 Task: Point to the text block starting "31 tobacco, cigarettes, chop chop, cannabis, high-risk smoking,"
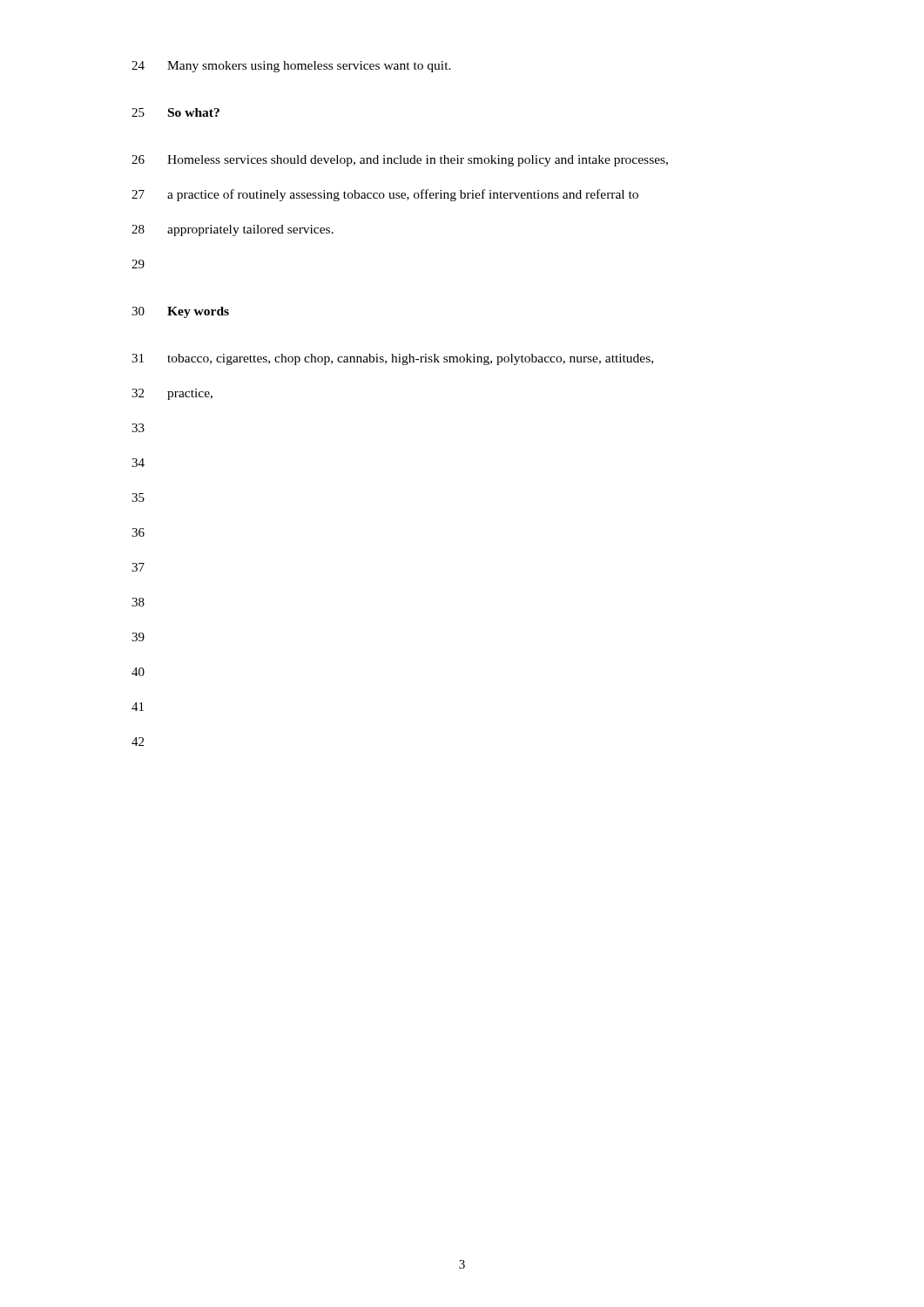click(x=466, y=362)
